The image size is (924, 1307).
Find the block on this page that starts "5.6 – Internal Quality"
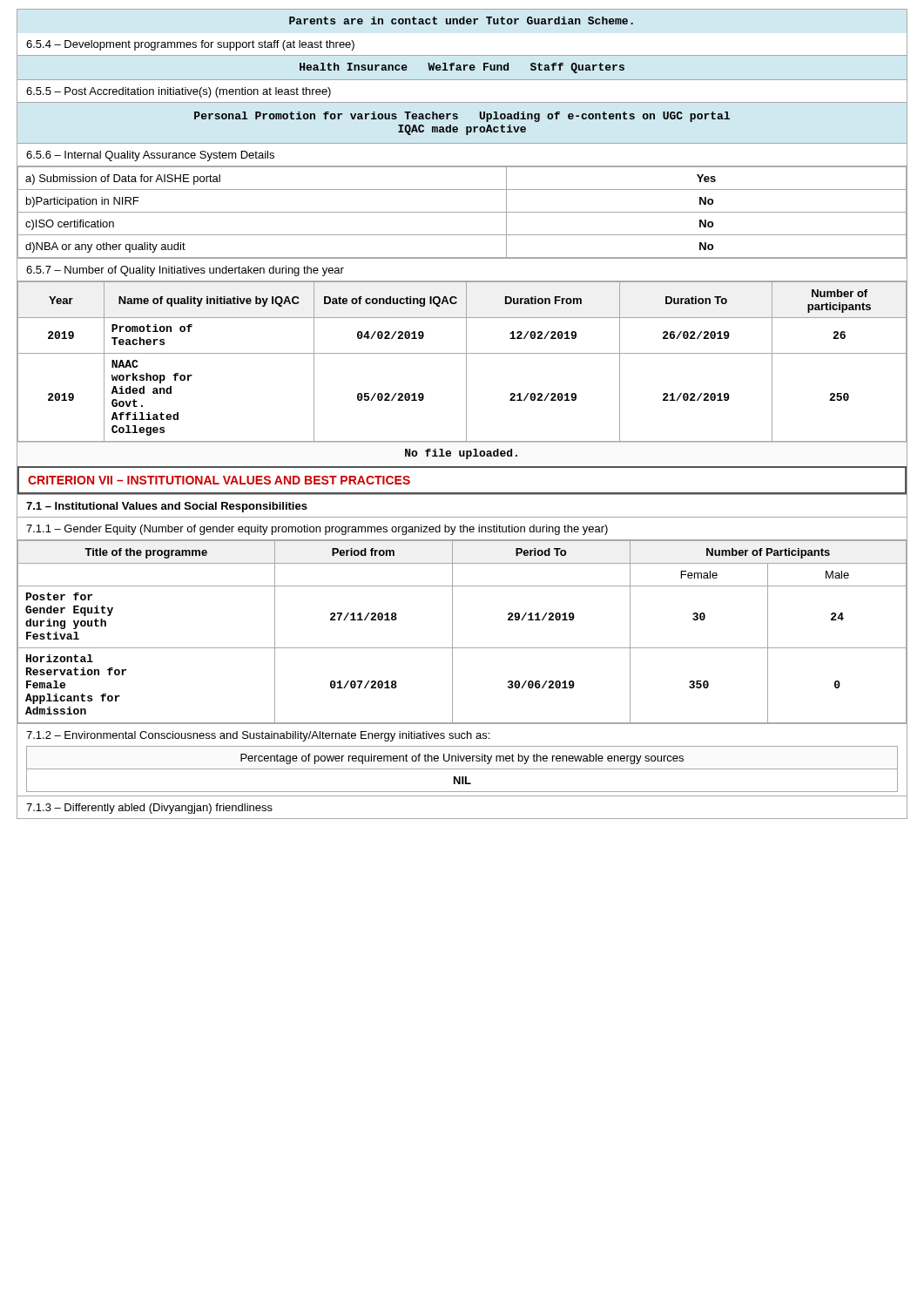click(x=150, y=155)
